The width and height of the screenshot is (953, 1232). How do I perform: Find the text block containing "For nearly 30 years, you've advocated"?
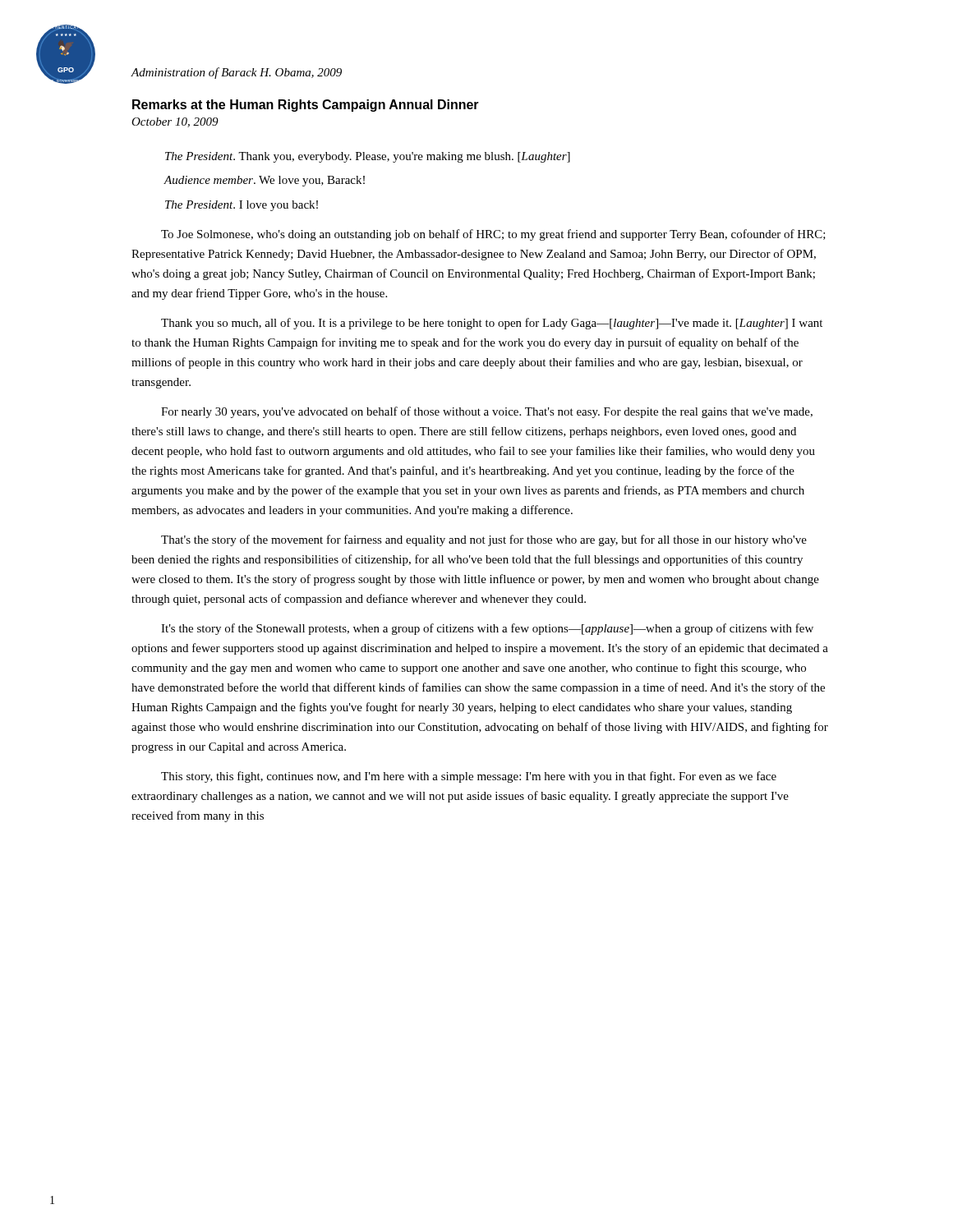(x=473, y=461)
